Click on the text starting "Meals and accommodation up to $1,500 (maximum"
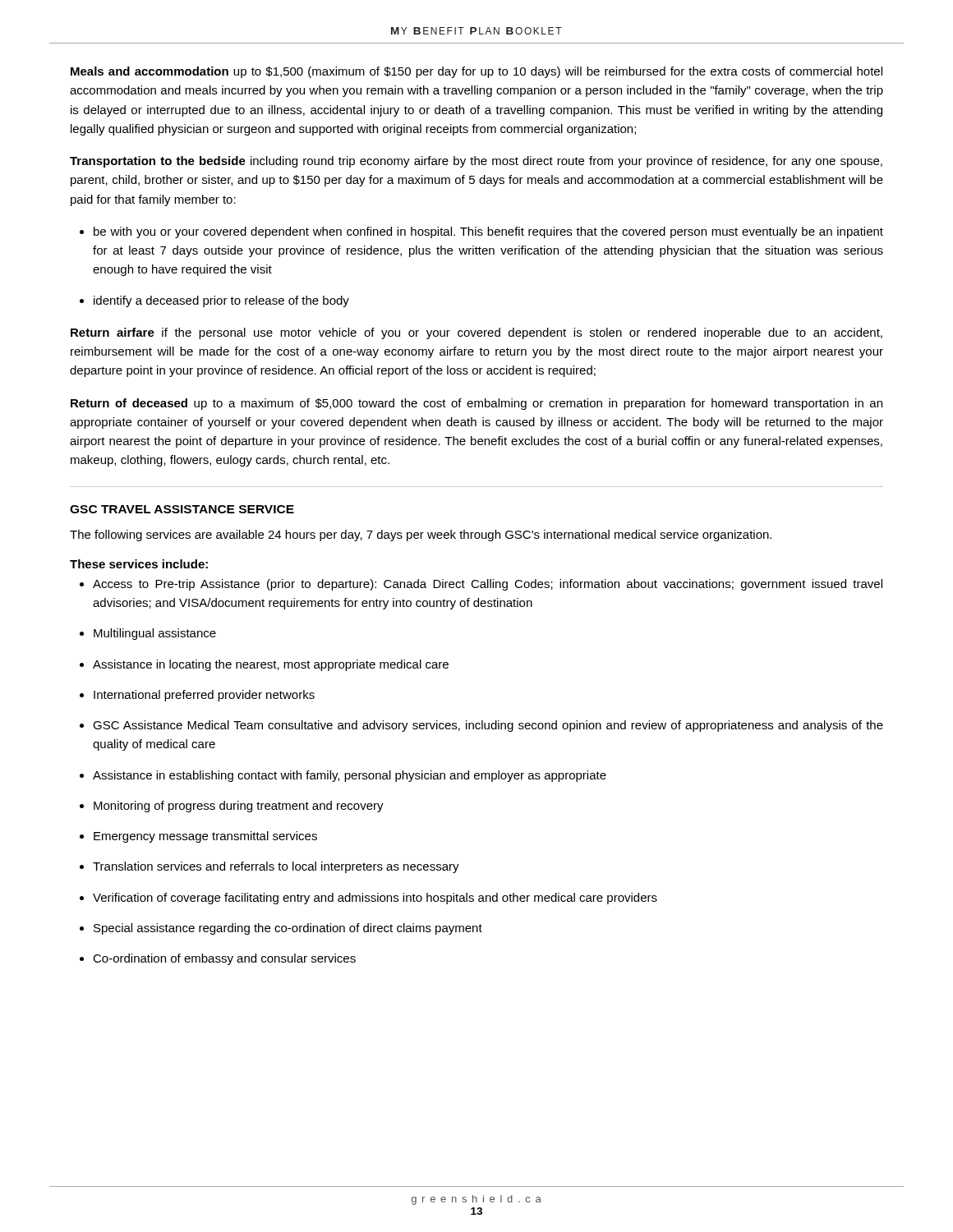953x1232 pixels. click(x=476, y=100)
